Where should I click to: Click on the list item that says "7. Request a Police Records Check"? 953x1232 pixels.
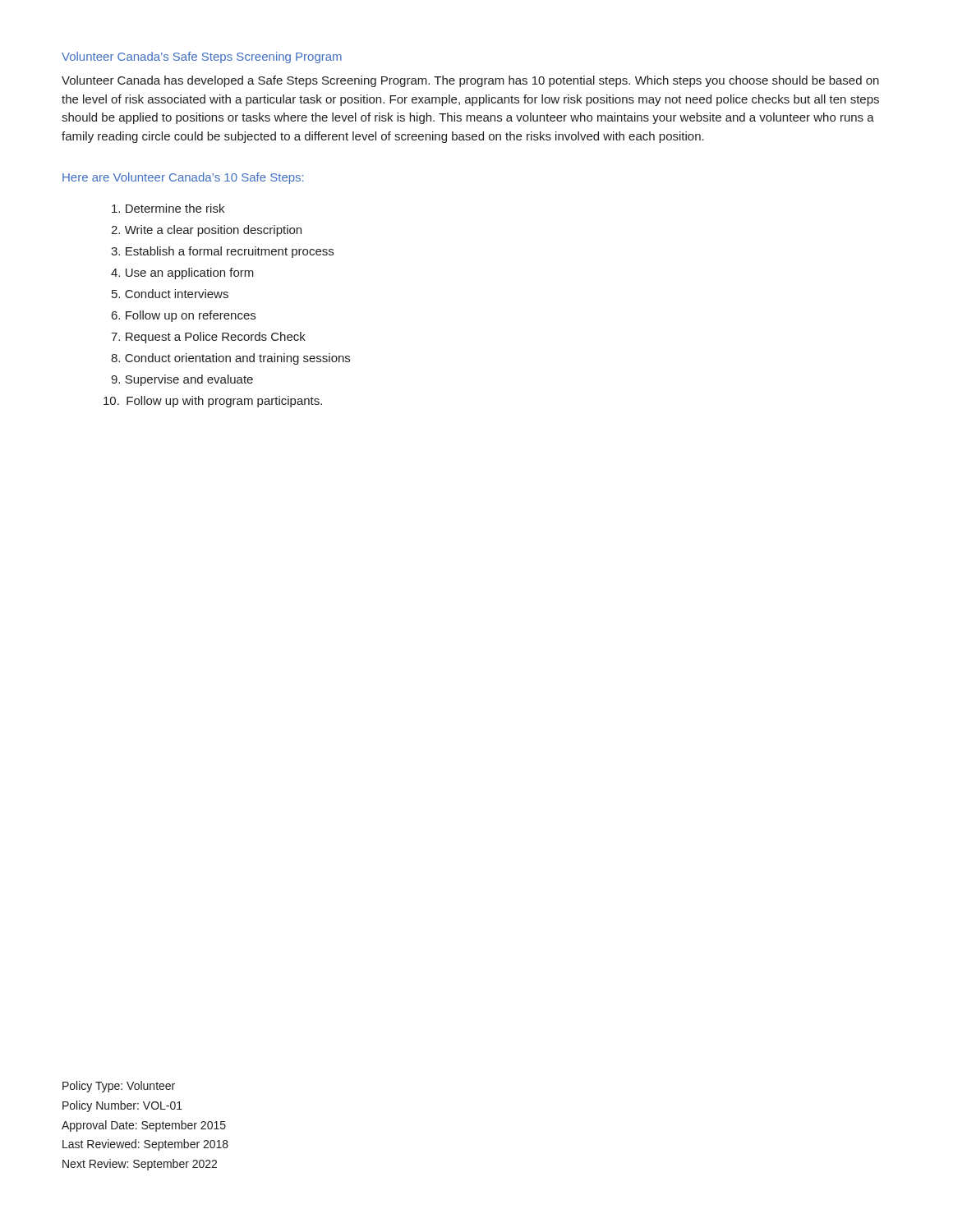[x=208, y=336]
